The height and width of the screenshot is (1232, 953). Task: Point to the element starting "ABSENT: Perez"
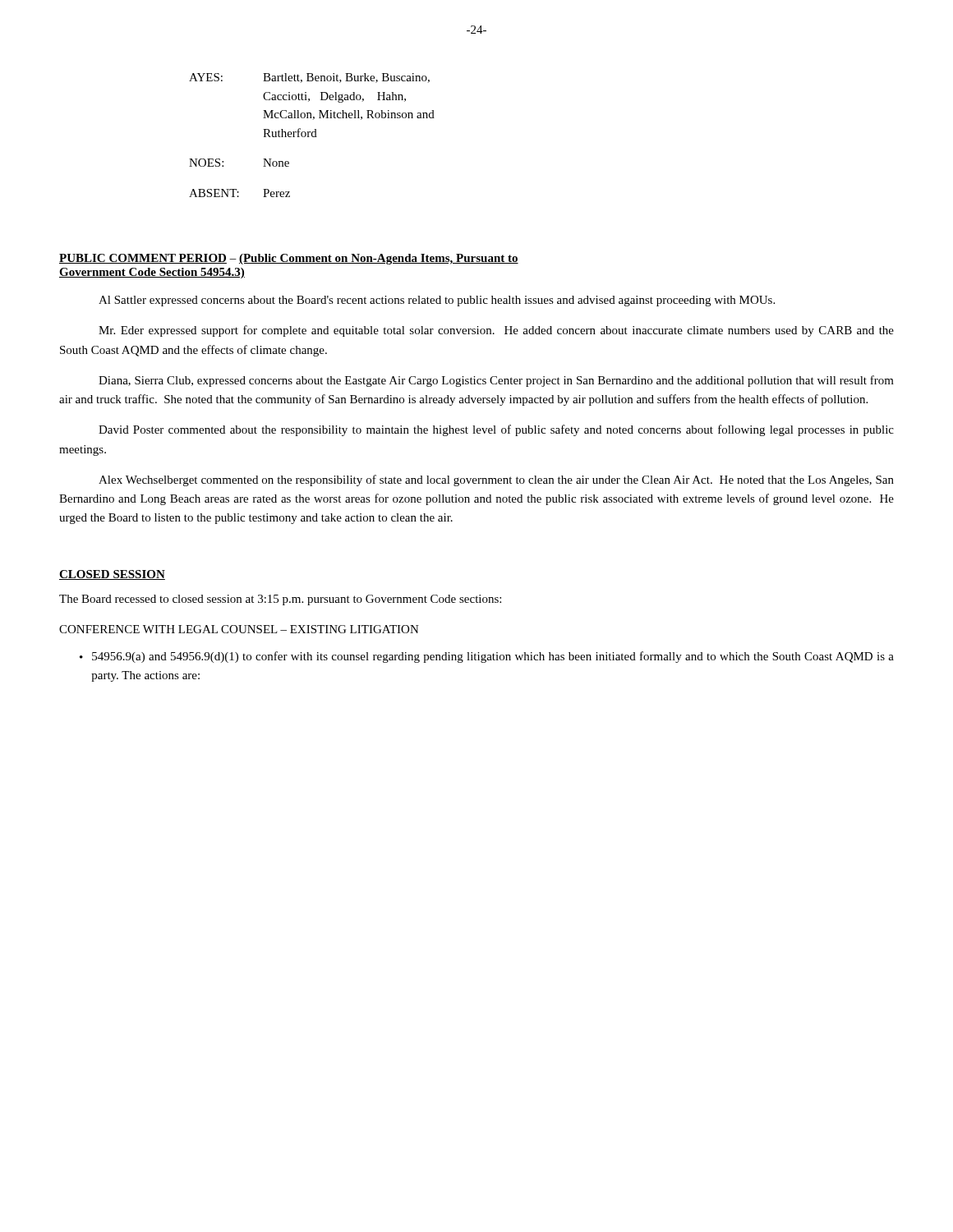tap(240, 193)
